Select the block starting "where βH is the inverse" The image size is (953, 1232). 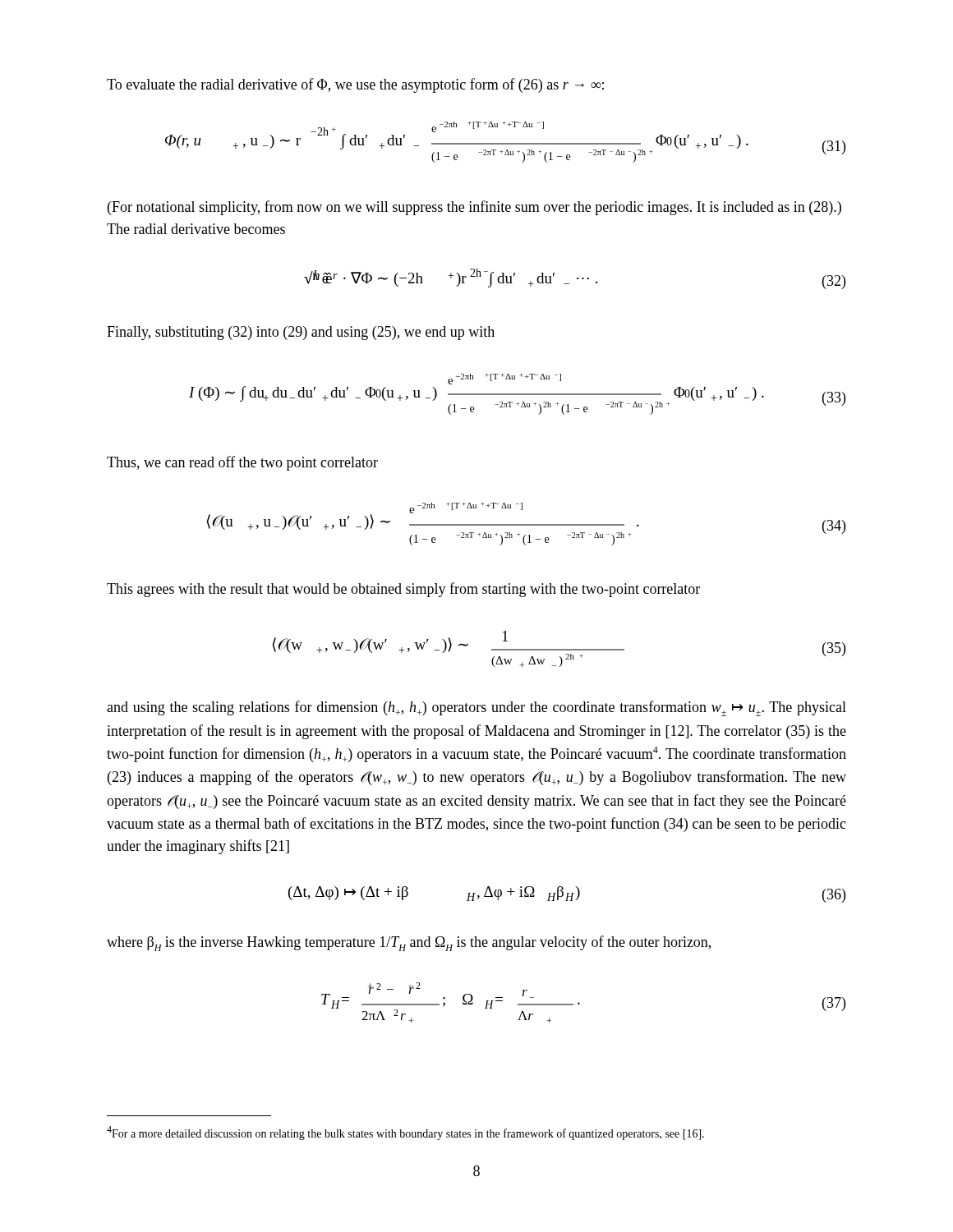[x=409, y=944]
